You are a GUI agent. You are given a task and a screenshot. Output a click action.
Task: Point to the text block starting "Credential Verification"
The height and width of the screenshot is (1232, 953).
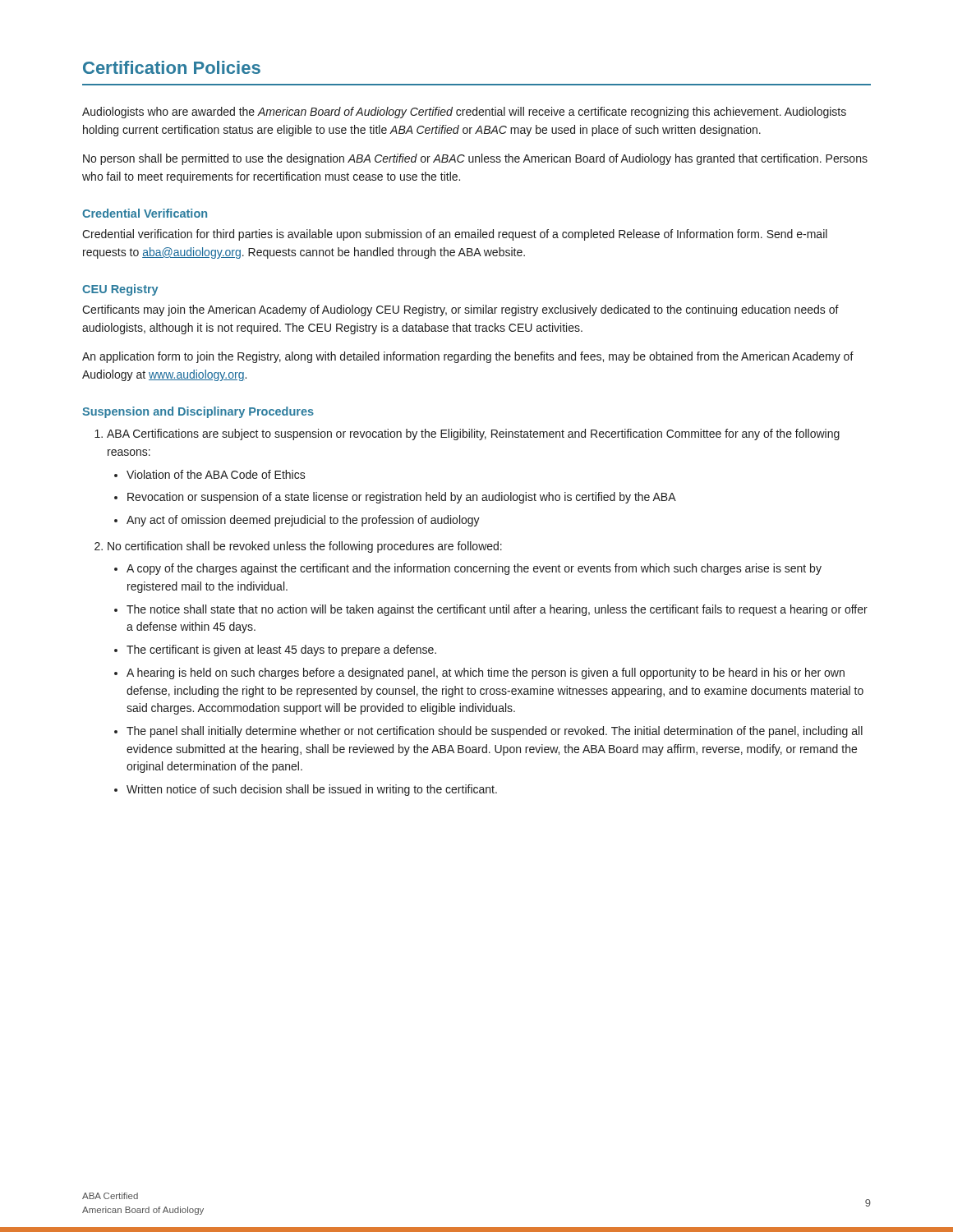click(145, 213)
